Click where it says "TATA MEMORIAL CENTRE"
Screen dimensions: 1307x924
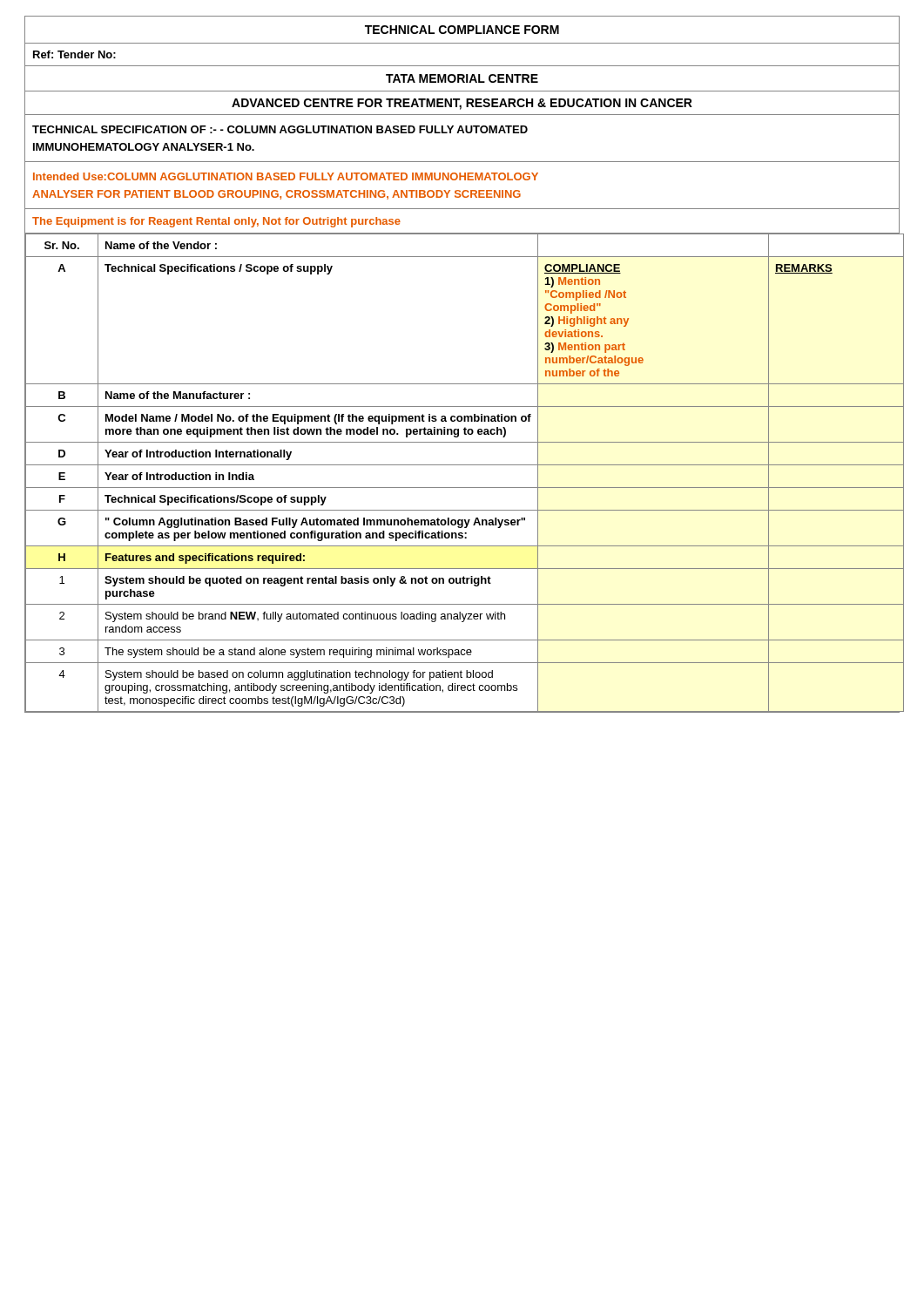(x=462, y=78)
